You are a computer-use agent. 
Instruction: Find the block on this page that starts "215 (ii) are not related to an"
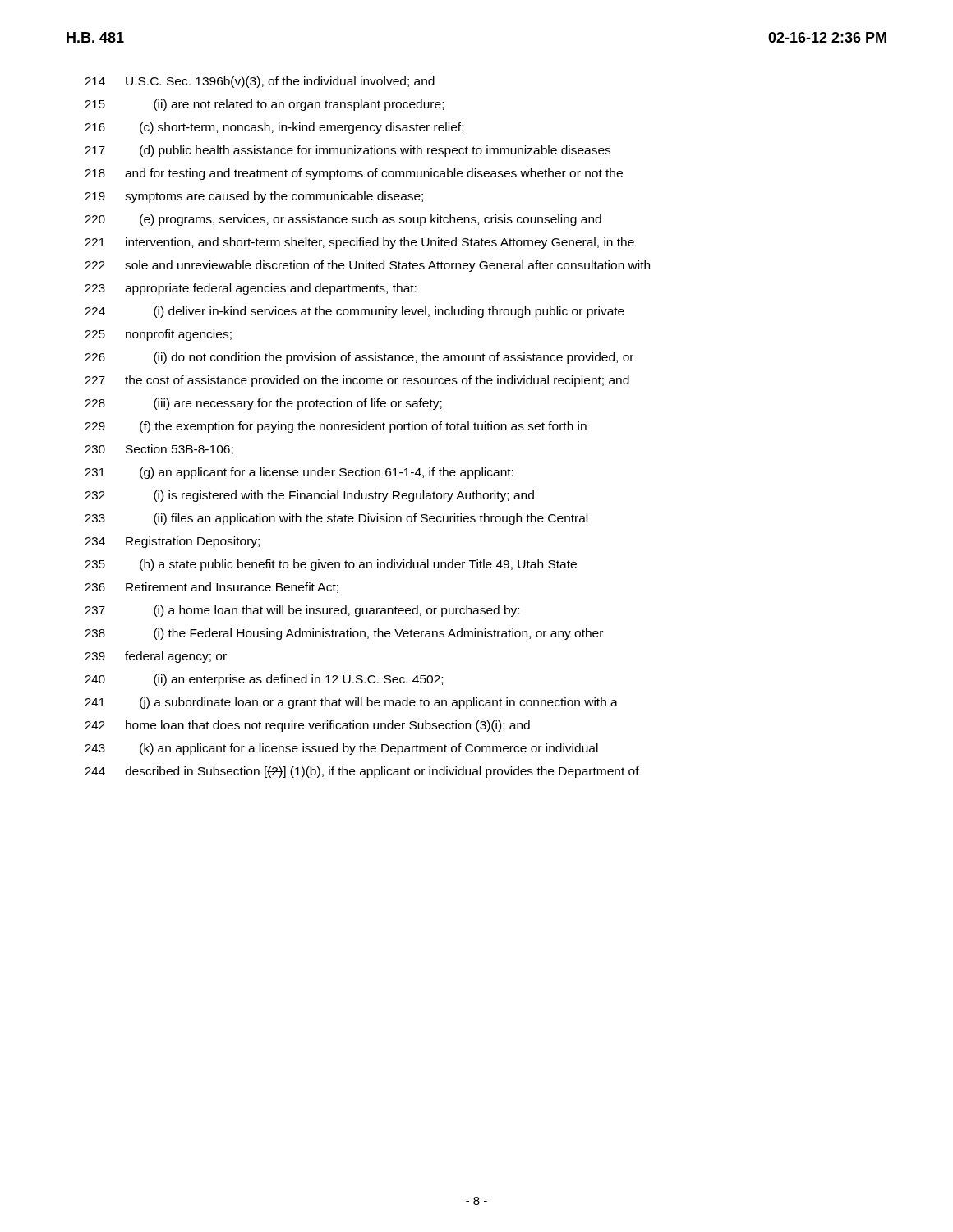(264, 105)
